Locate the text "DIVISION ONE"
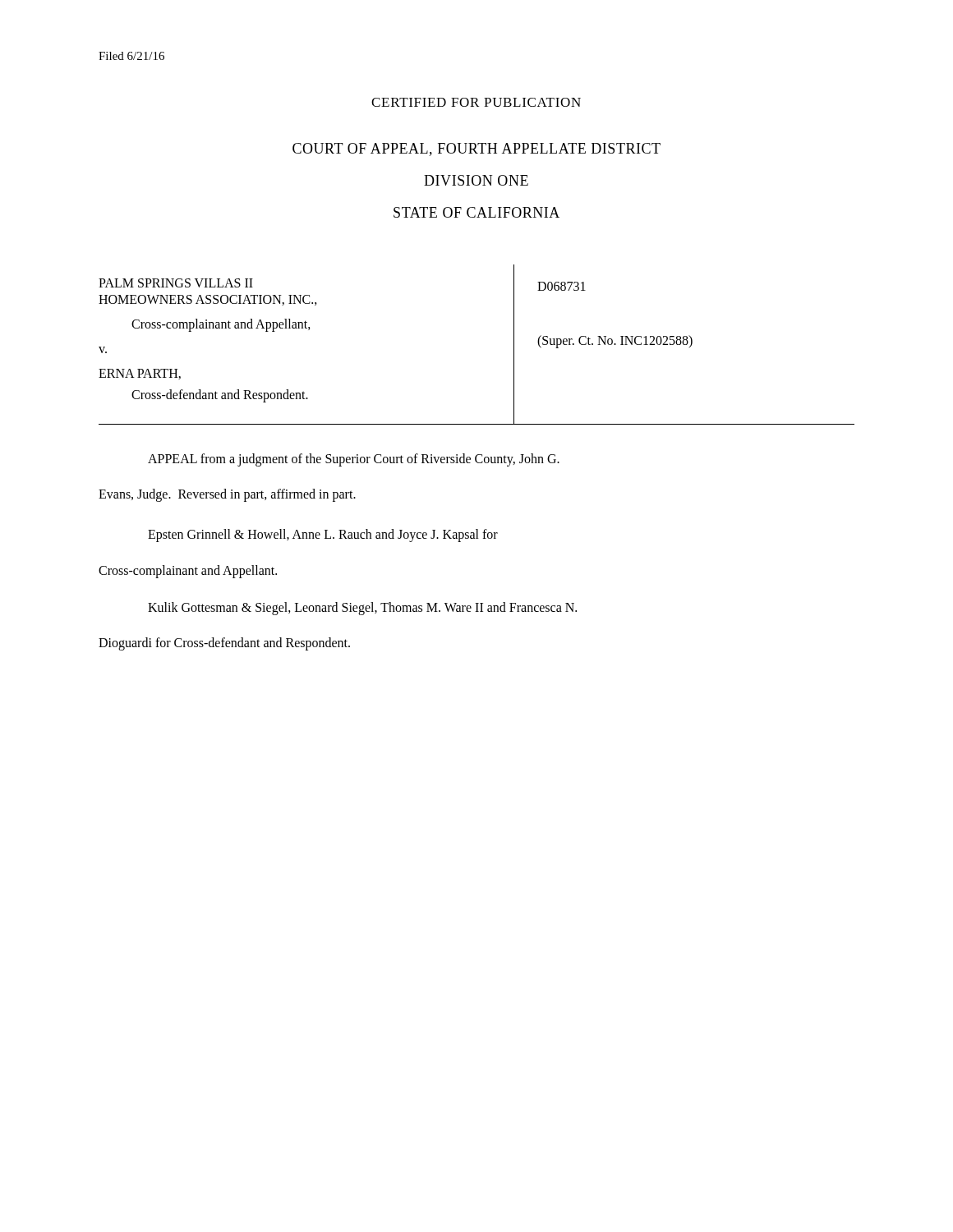Screen dimensions: 1232x953 pyautogui.click(x=476, y=181)
